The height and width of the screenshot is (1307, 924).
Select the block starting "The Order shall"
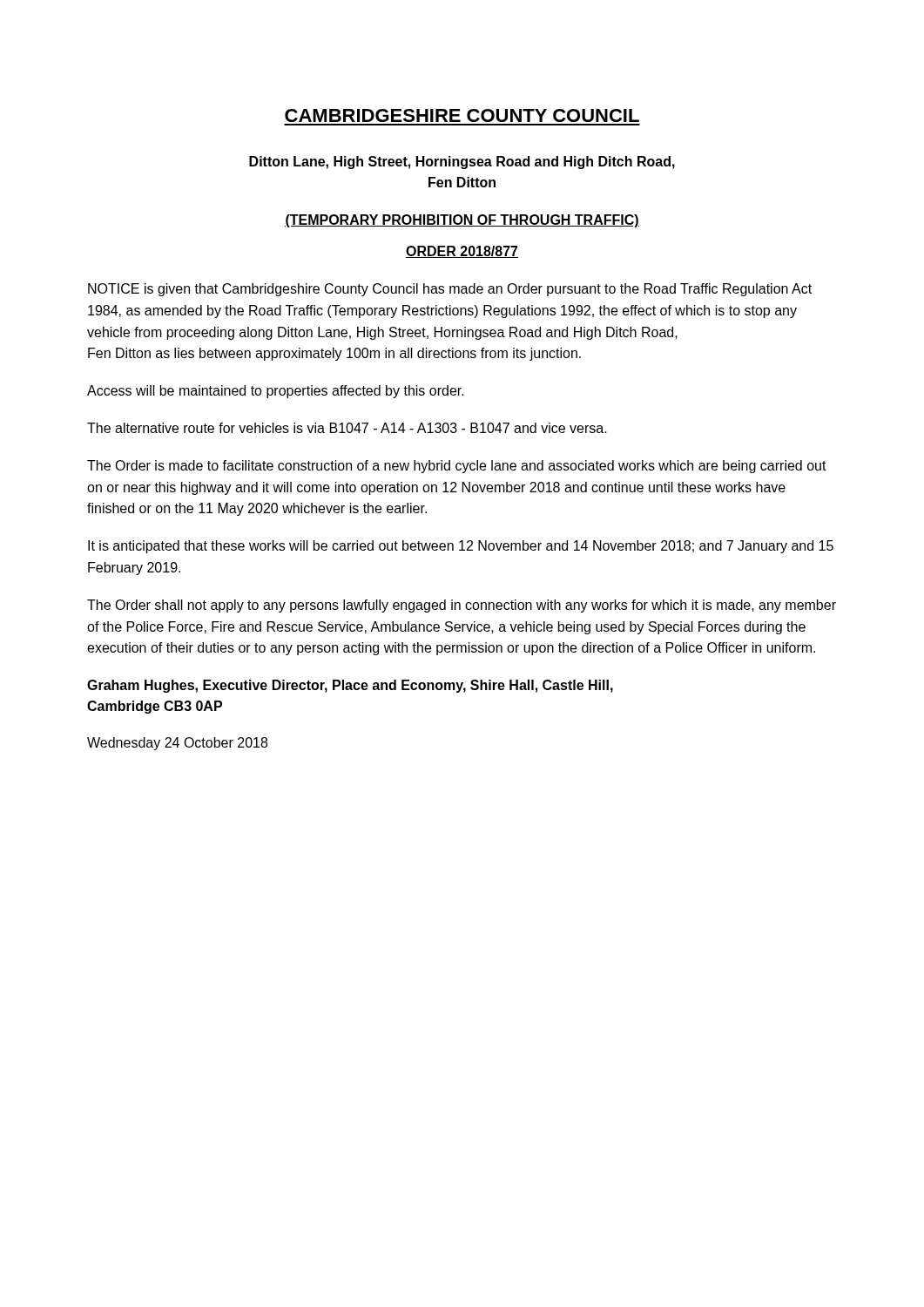(x=462, y=627)
